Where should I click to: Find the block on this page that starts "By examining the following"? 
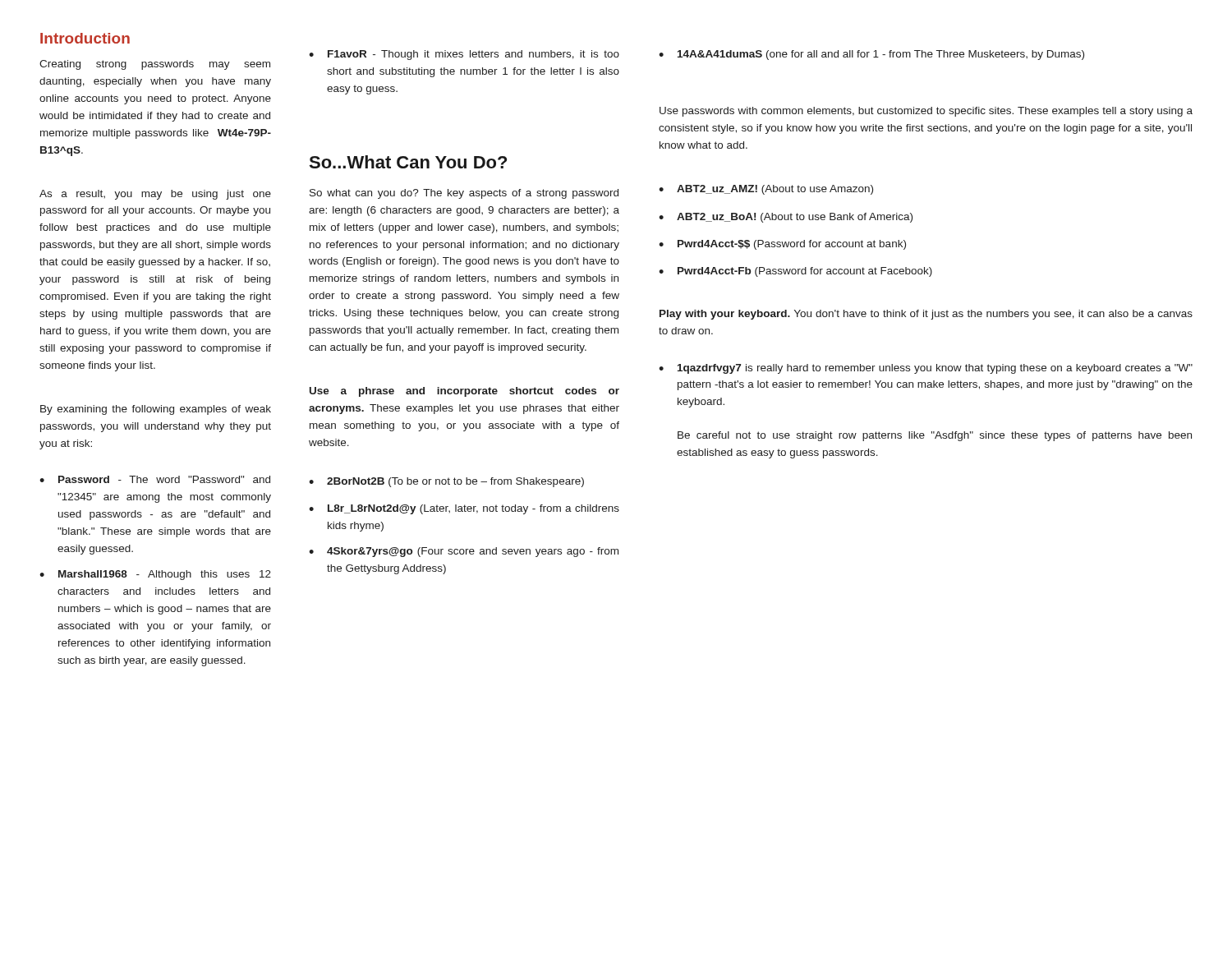click(155, 426)
